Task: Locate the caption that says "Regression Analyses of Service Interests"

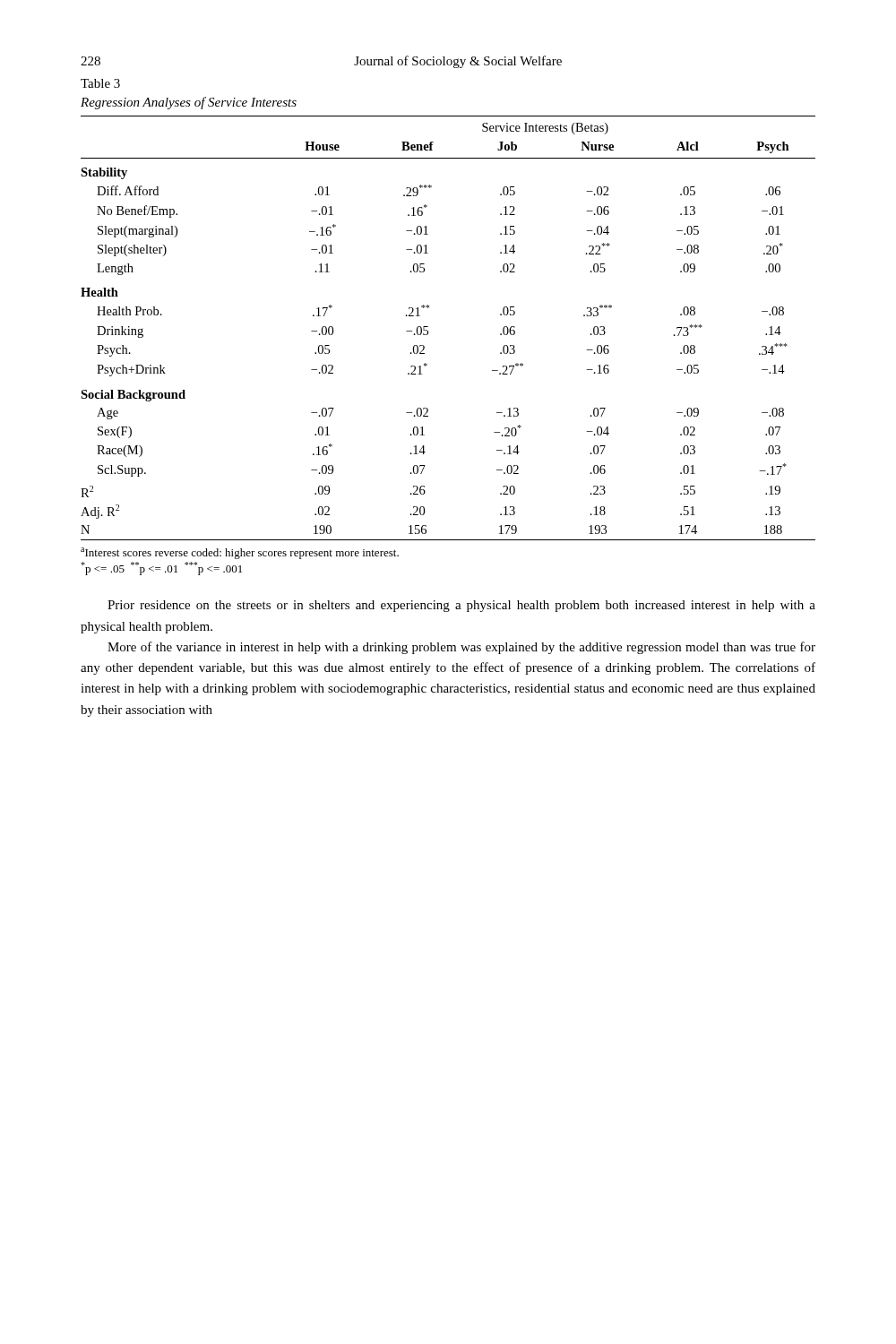Action: point(189,102)
